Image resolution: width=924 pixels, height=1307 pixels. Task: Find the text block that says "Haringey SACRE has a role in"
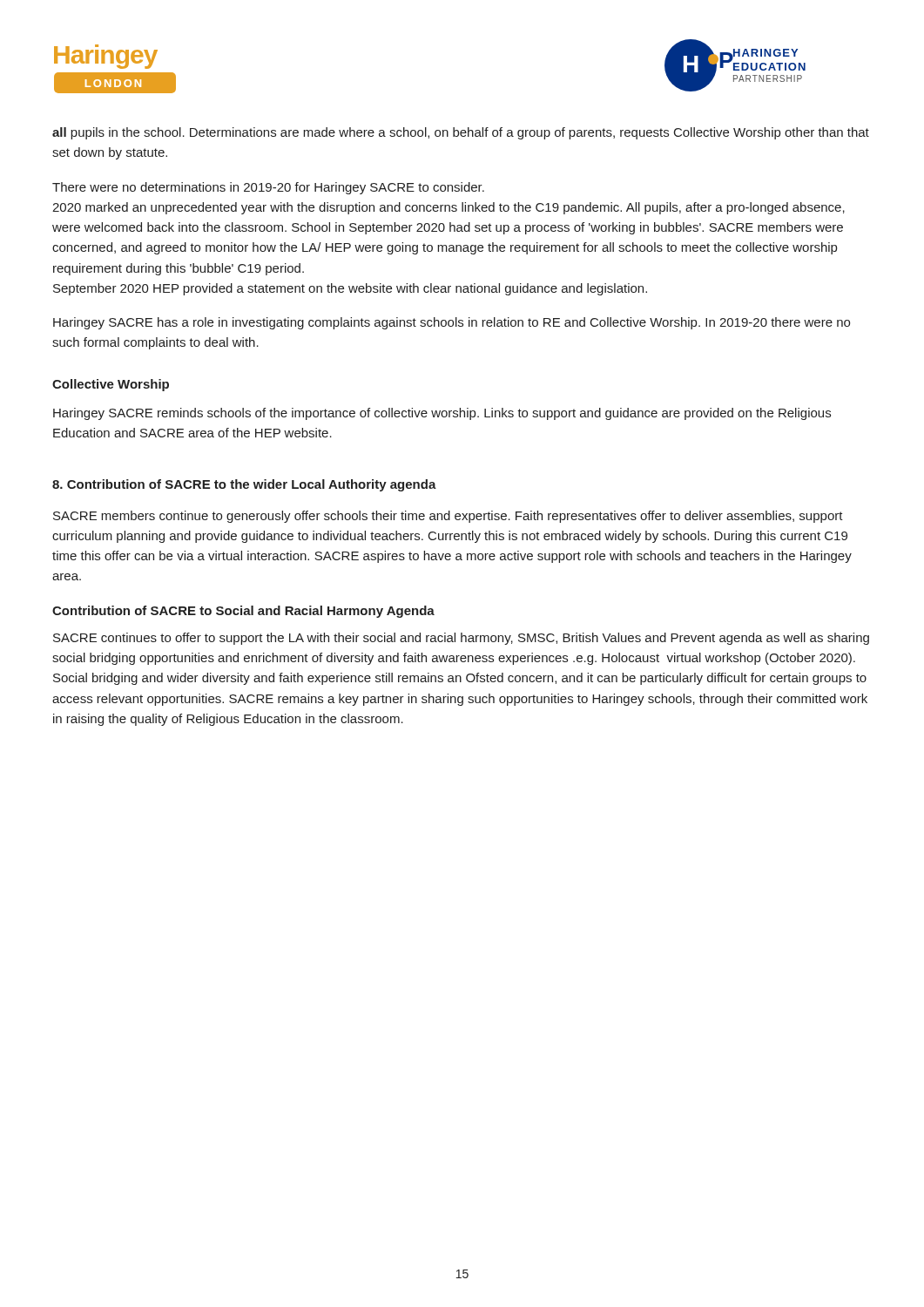[452, 332]
